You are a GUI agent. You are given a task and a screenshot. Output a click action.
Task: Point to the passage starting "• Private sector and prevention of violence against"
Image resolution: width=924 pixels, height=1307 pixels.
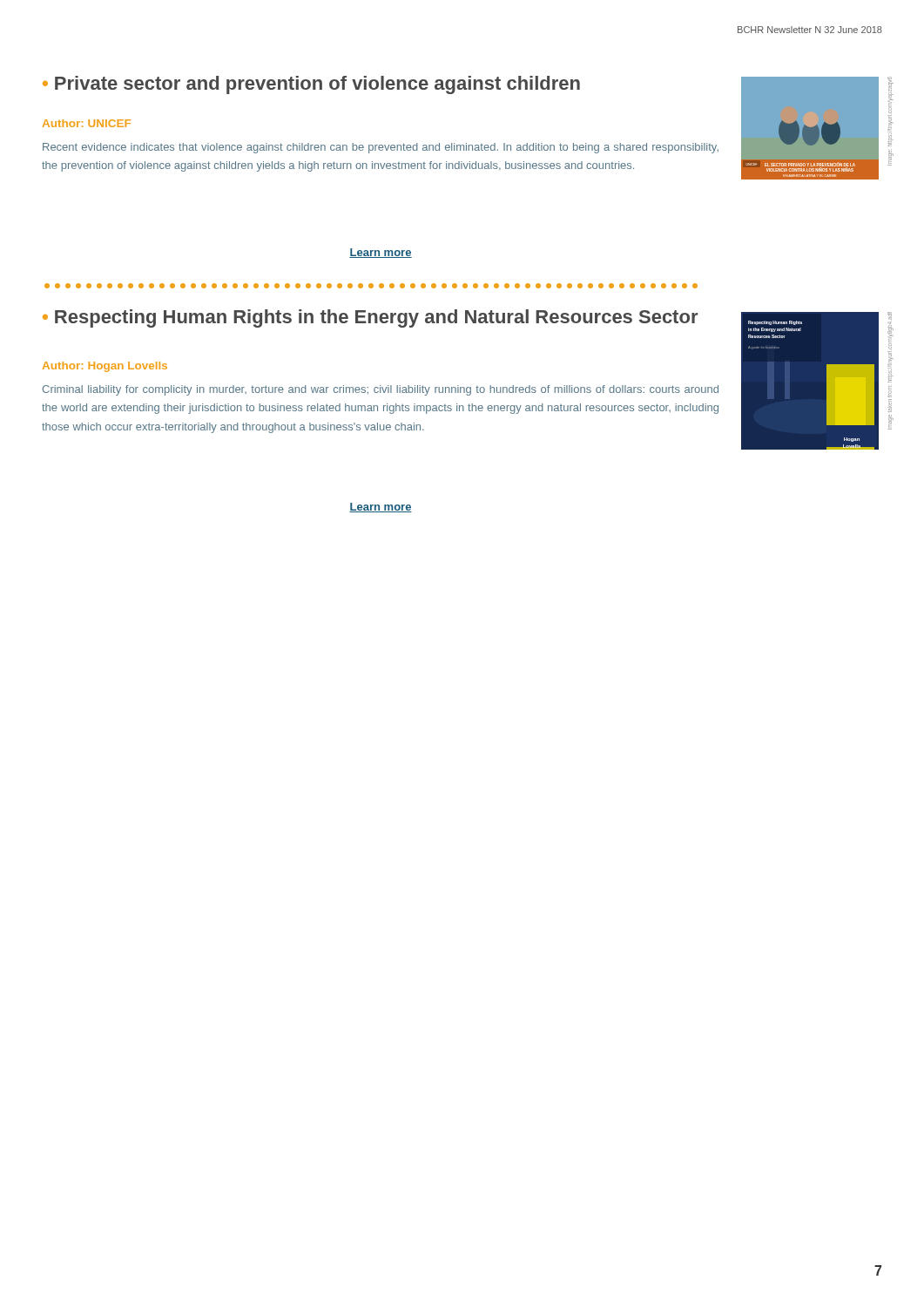click(x=311, y=83)
